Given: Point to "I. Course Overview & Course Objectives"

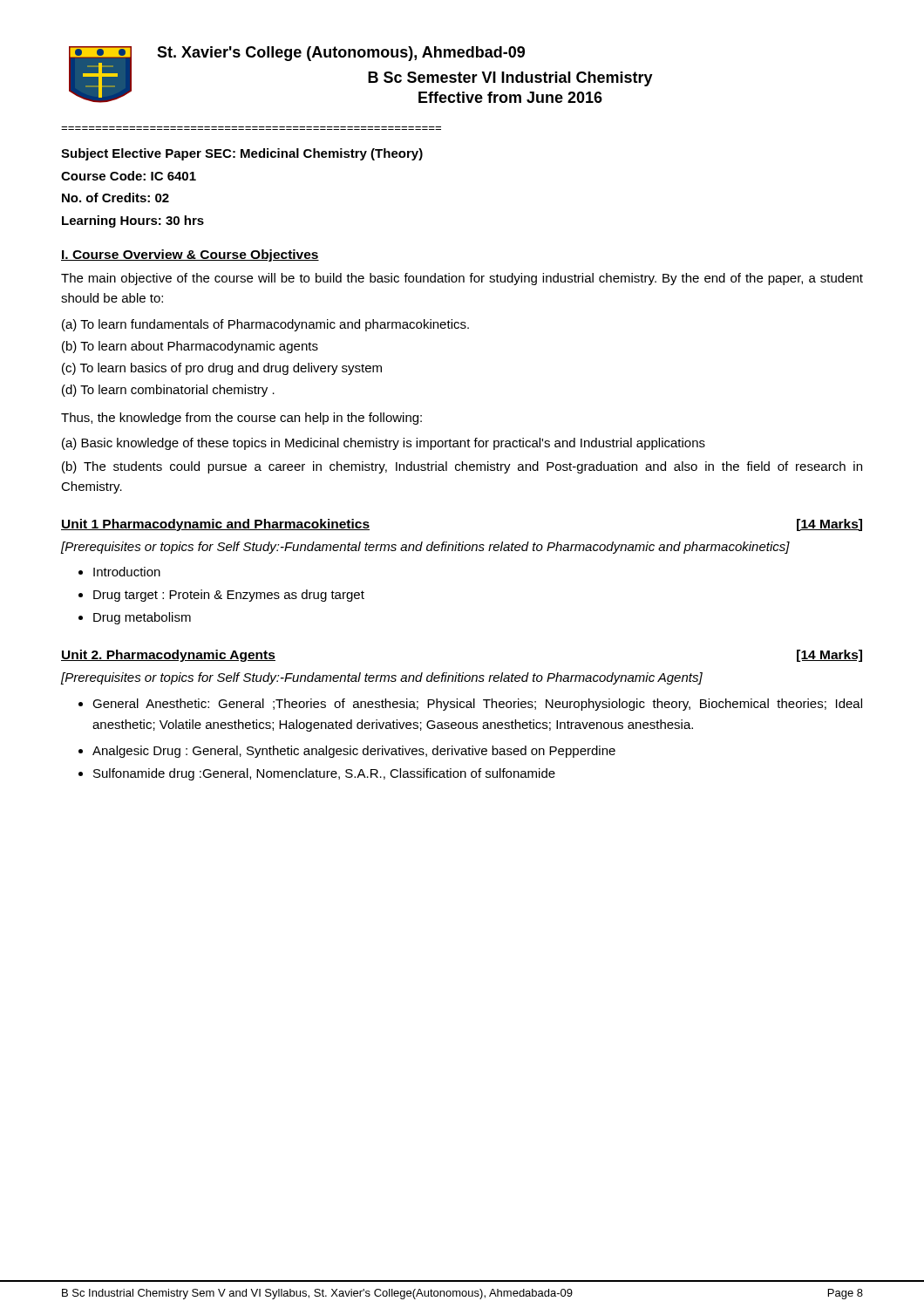Looking at the screenshot, I should (x=190, y=254).
